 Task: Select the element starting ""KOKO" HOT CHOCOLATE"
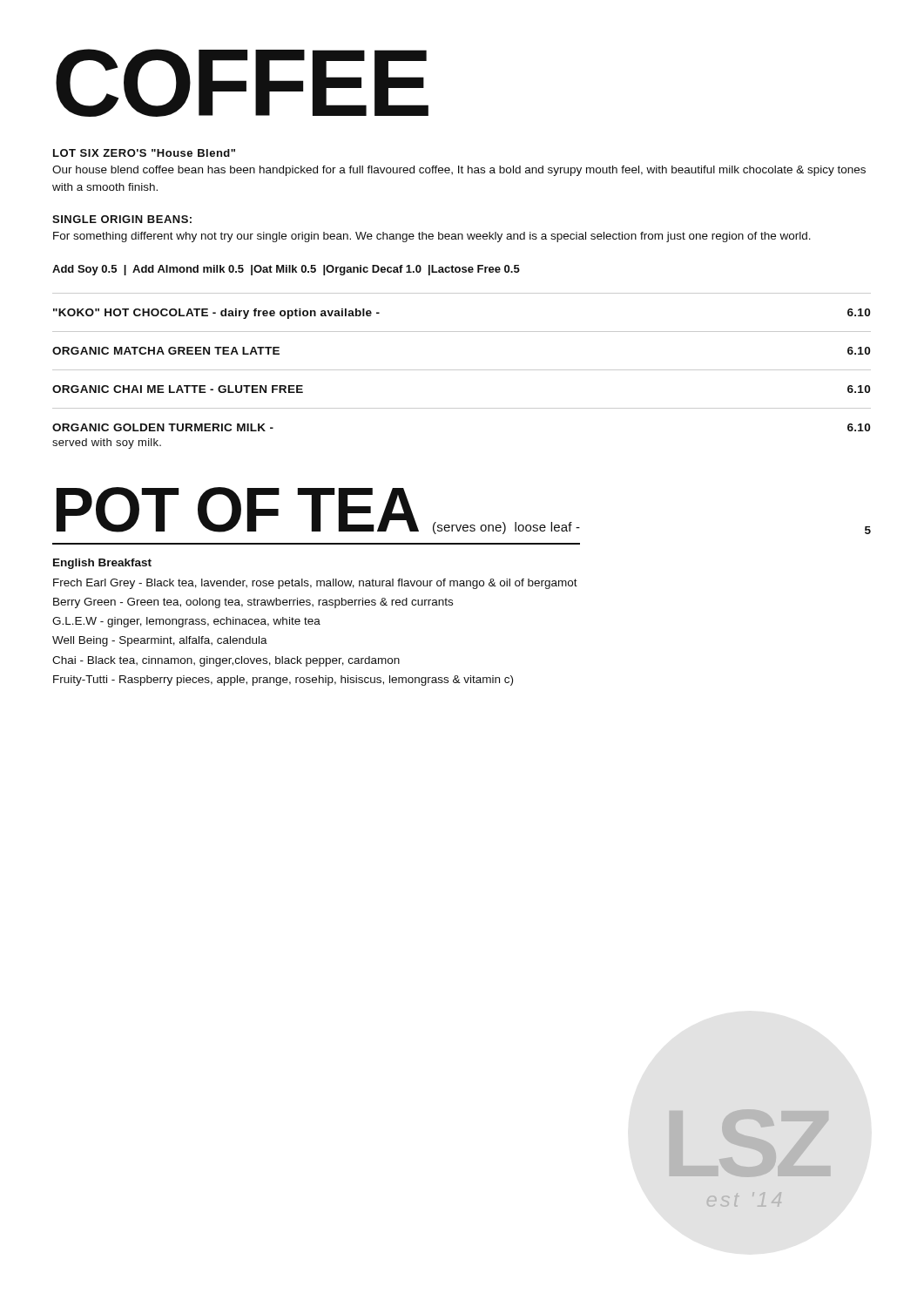click(223, 313)
